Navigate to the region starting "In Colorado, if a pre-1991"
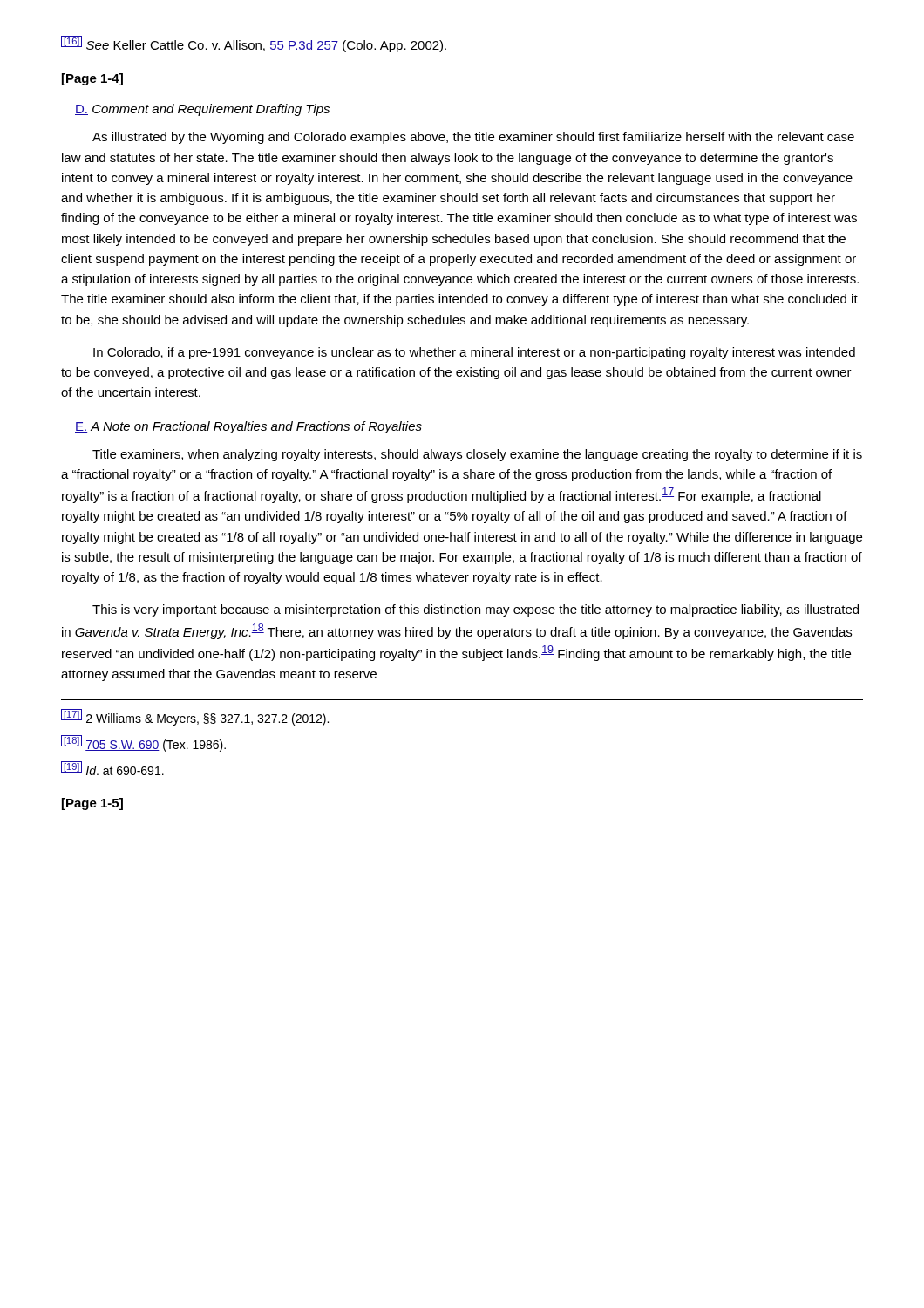 [x=462, y=372]
